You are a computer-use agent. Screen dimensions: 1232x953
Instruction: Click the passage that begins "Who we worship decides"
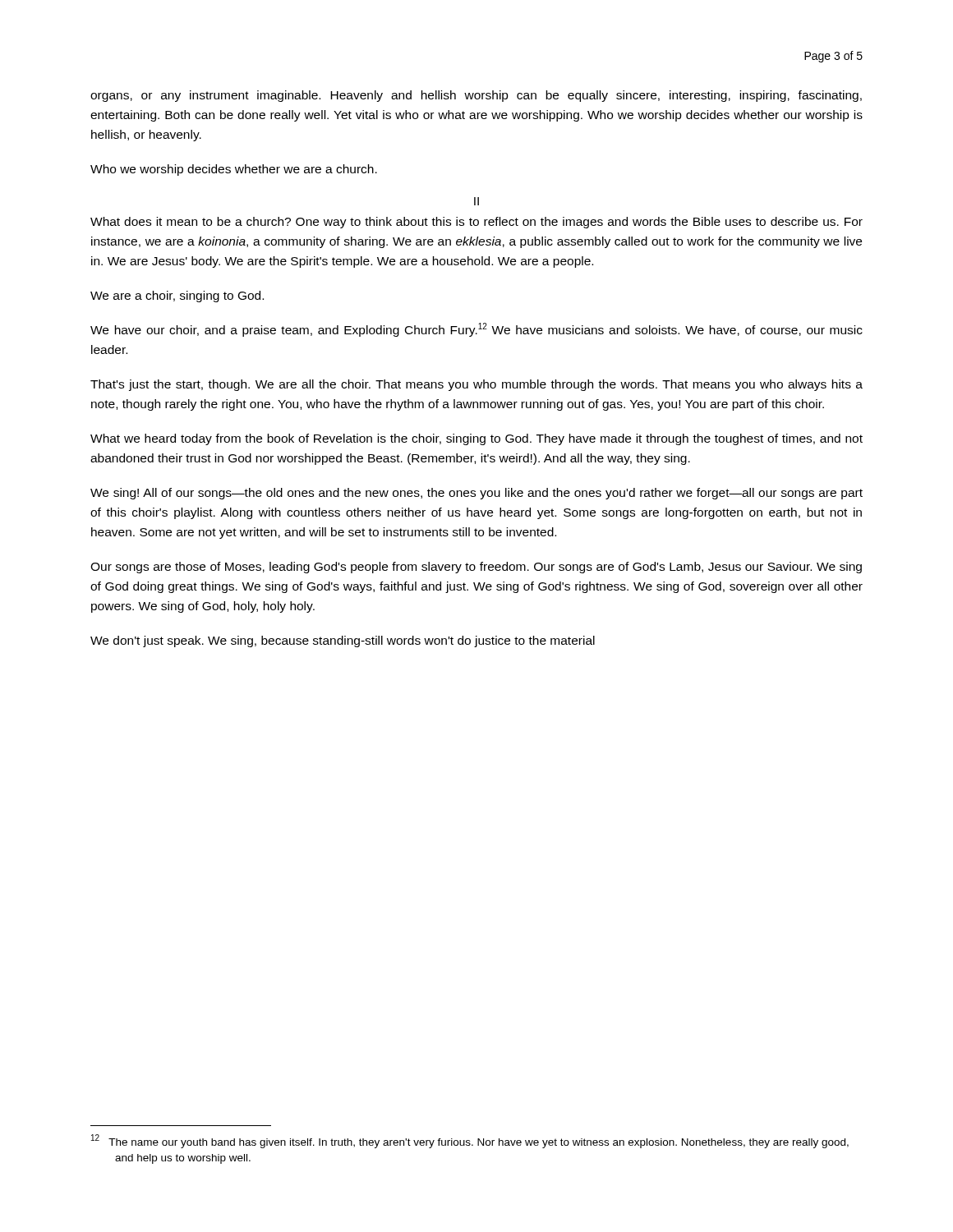(x=234, y=169)
